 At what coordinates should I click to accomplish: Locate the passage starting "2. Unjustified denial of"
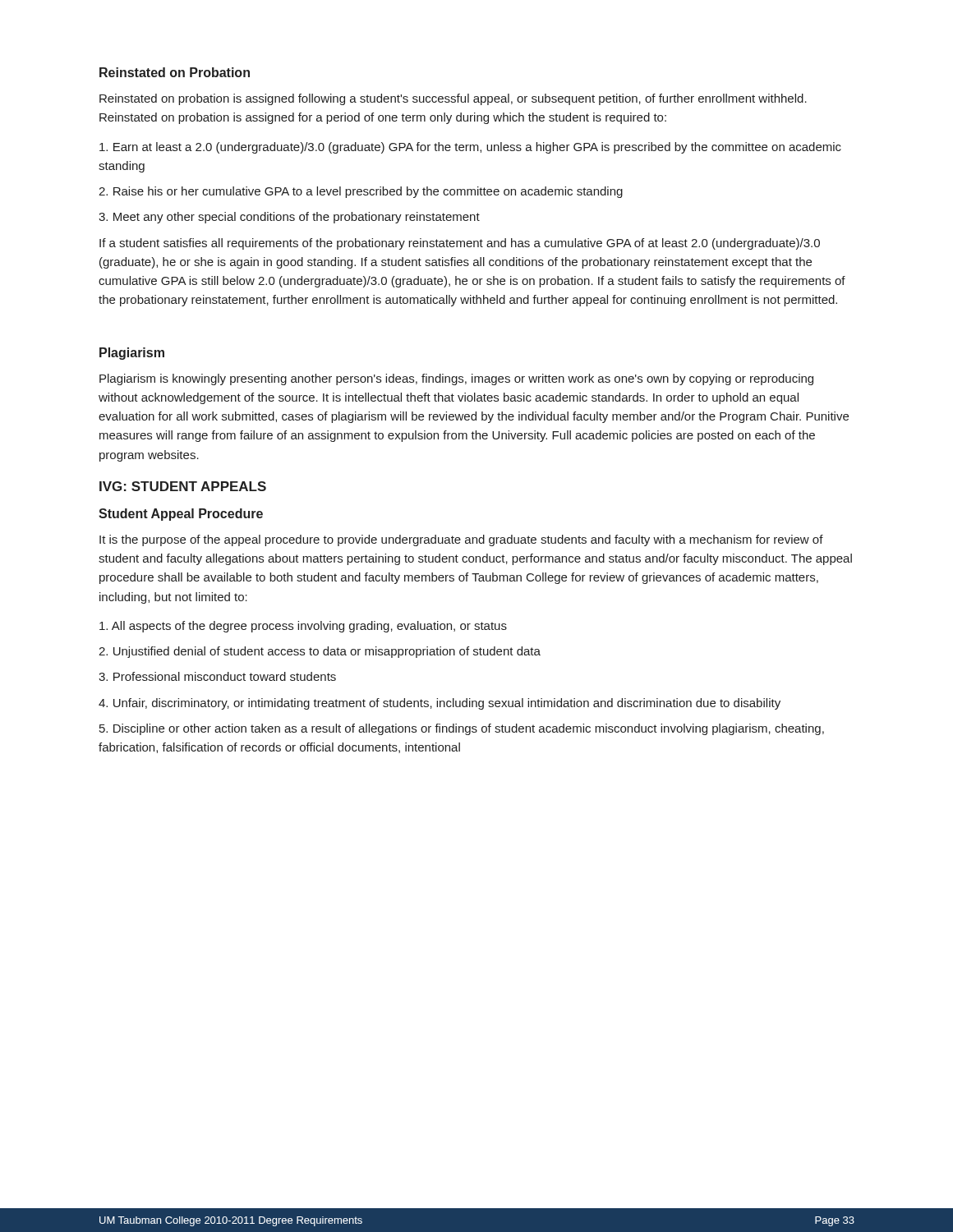(319, 651)
